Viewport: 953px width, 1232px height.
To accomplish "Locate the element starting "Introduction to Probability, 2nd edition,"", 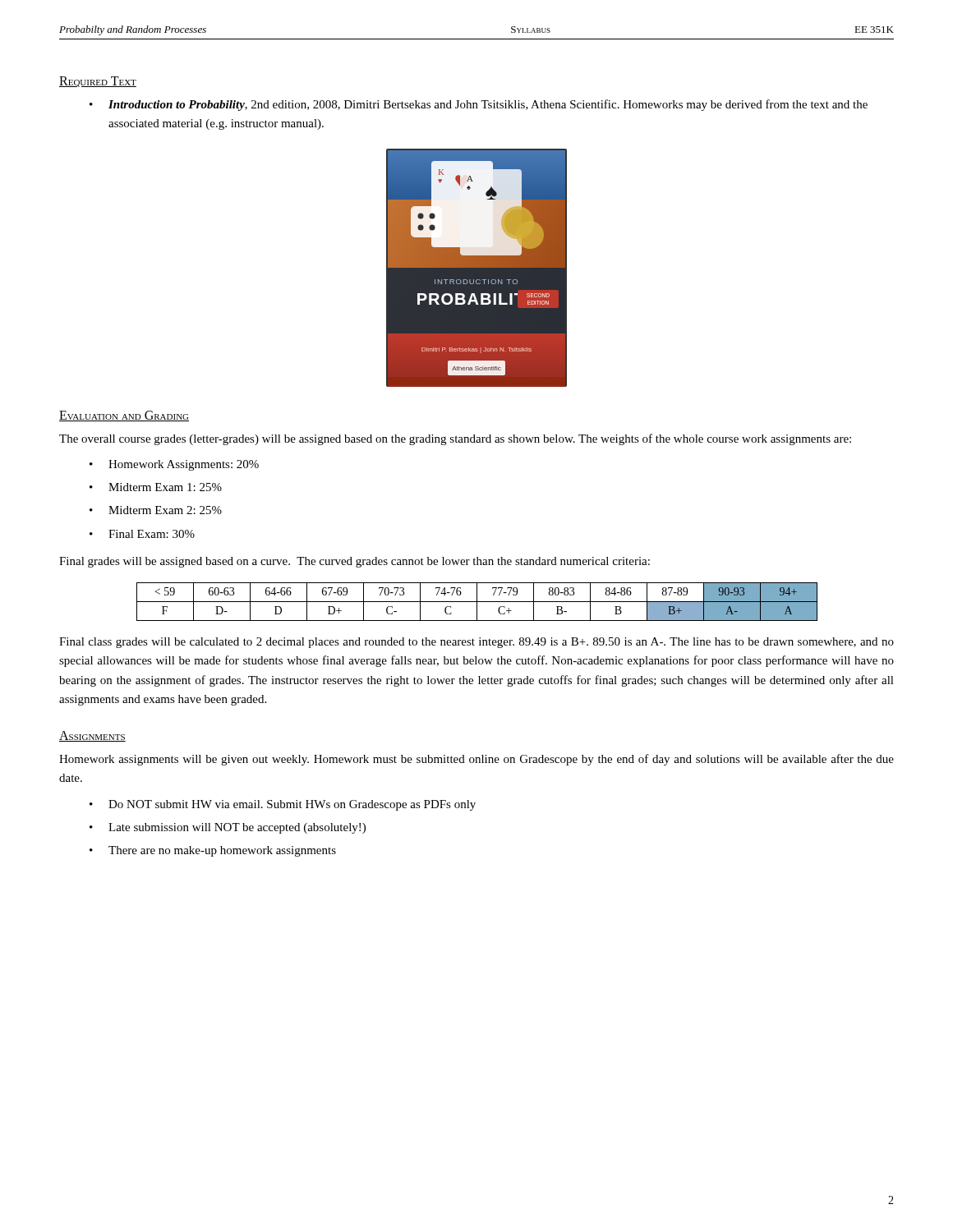I will pyautogui.click(x=488, y=114).
